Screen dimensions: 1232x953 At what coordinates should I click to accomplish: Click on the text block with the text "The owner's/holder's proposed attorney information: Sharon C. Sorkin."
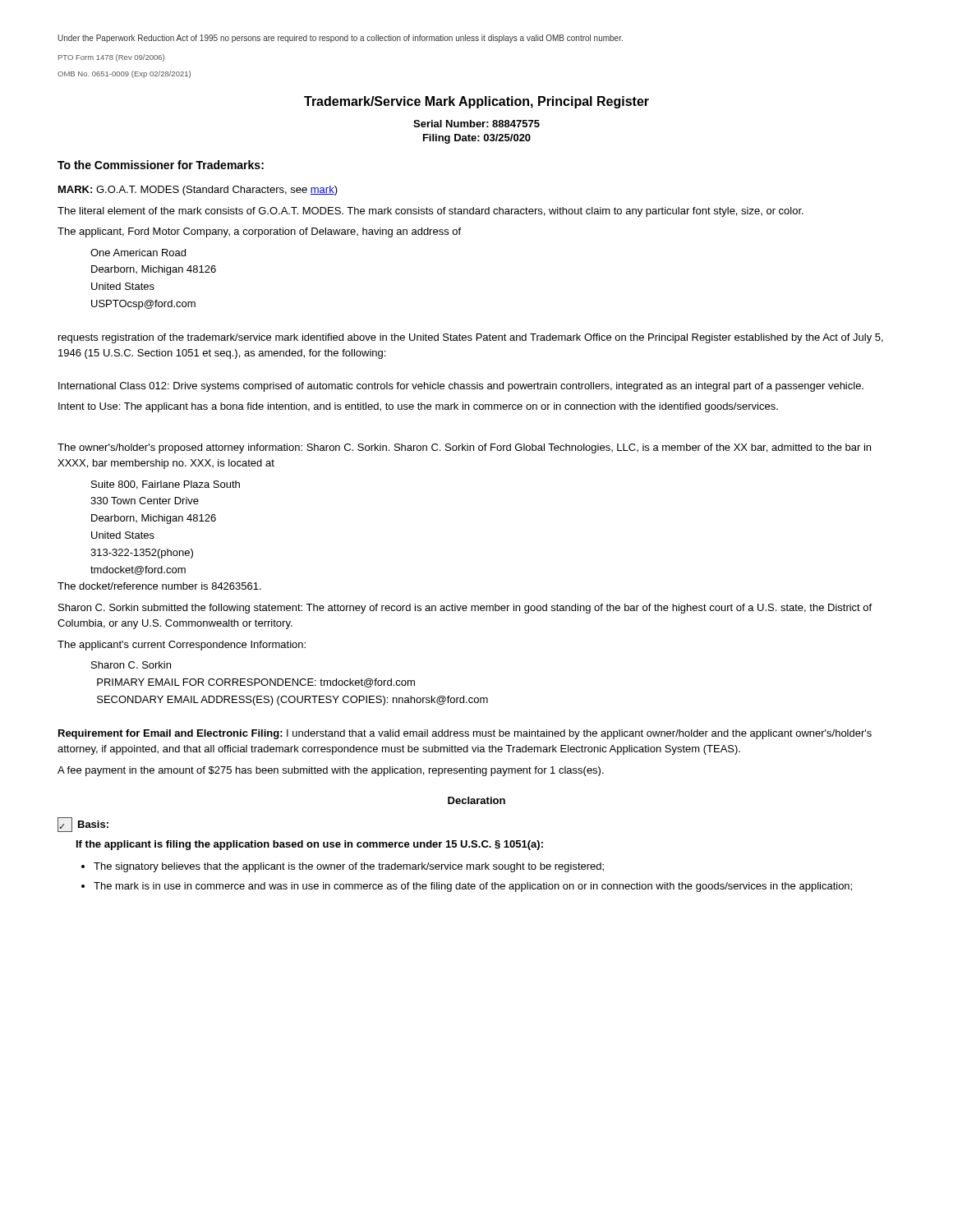coord(464,448)
